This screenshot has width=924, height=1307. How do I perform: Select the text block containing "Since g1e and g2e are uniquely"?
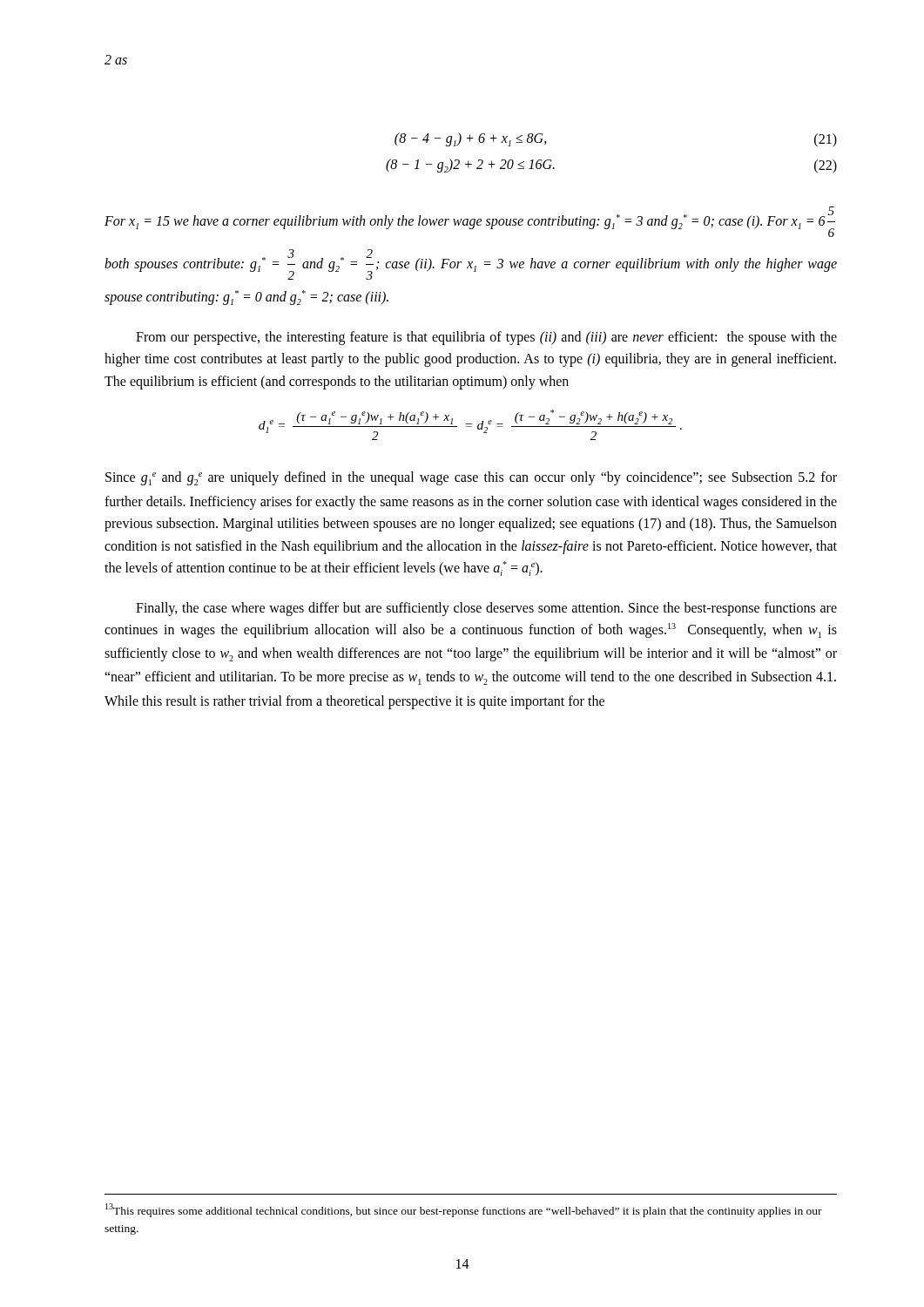click(x=471, y=524)
